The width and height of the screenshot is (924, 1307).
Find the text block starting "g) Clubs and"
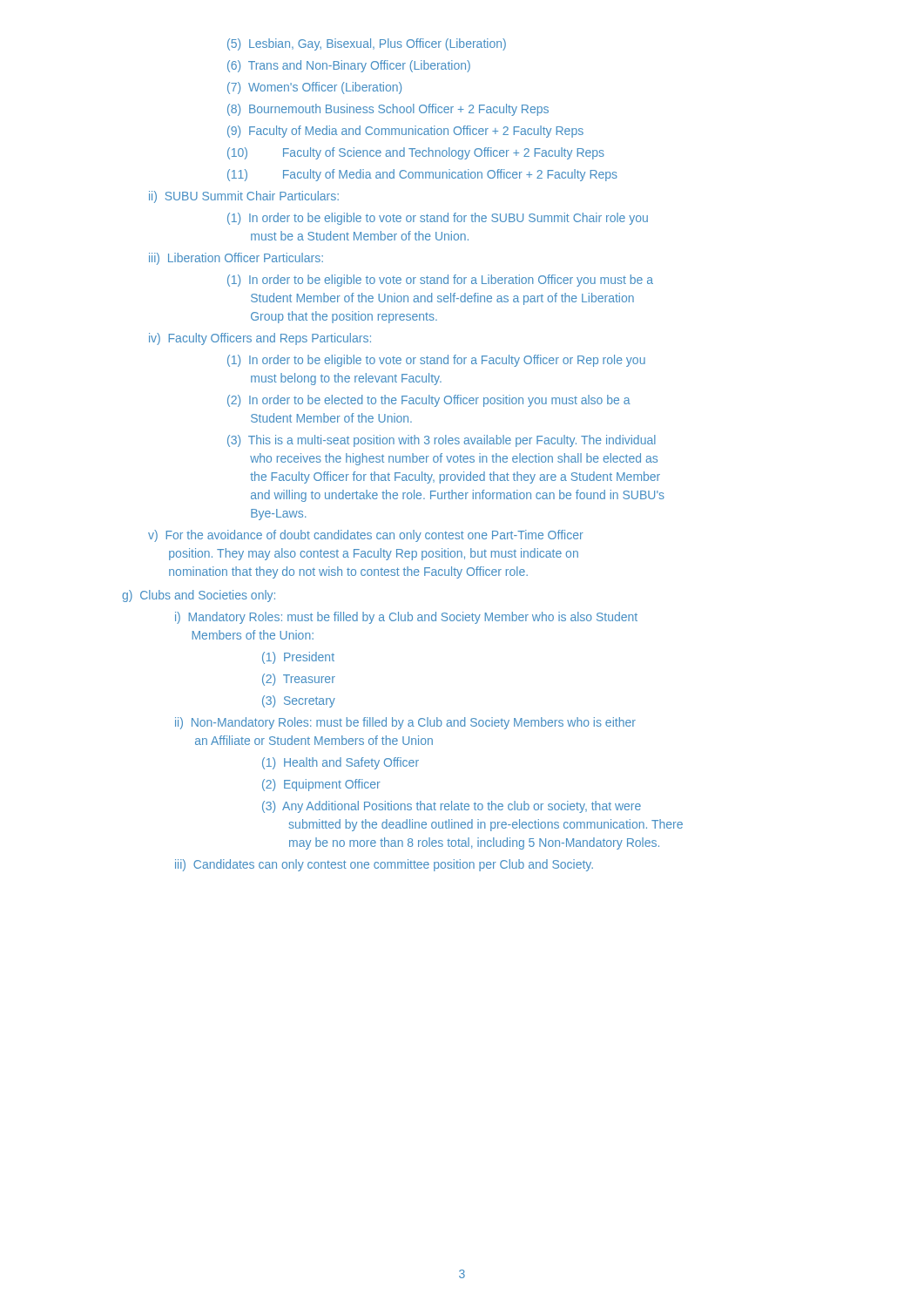199,595
